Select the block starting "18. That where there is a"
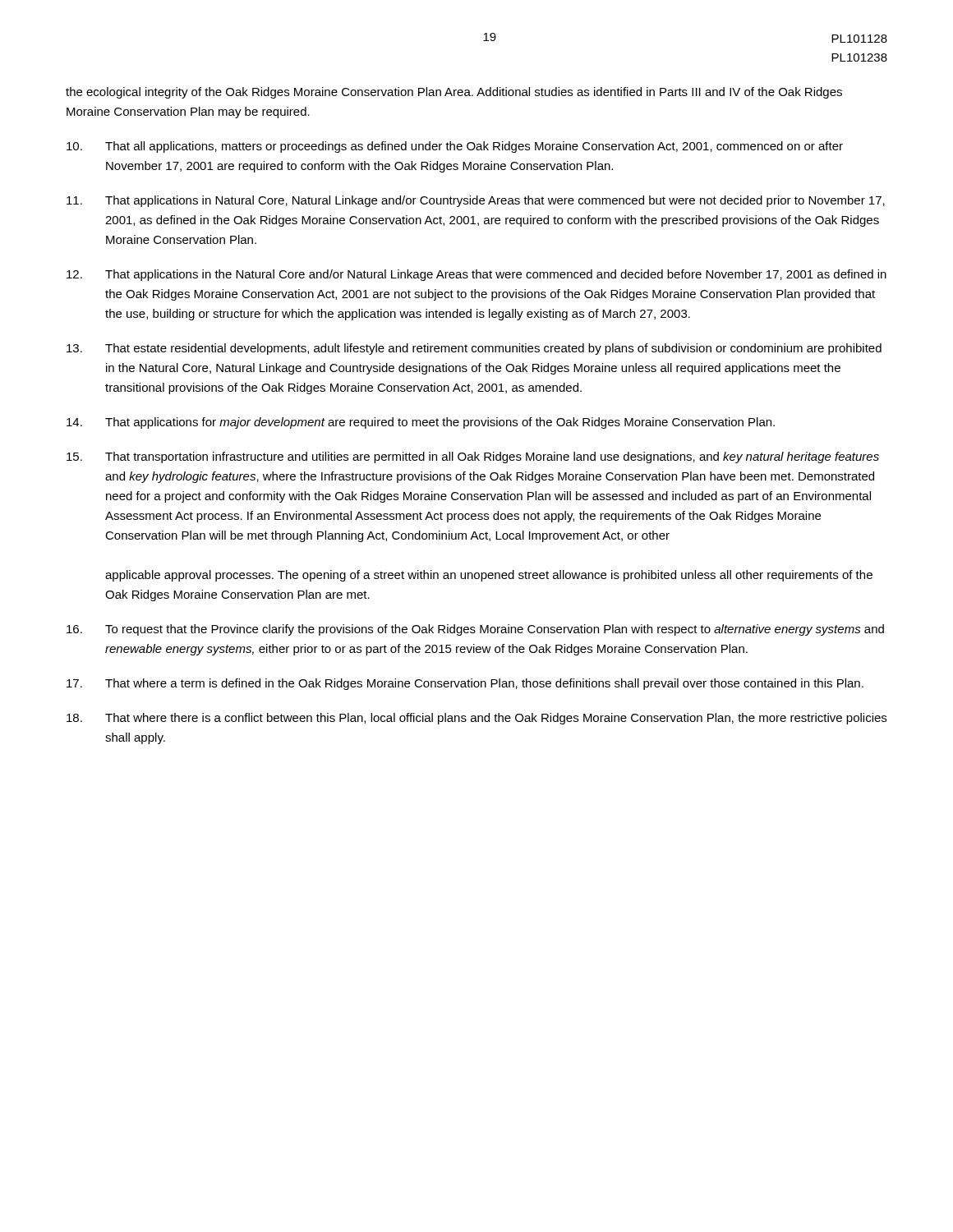Viewport: 953px width, 1232px height. click(x=476, y=728)
